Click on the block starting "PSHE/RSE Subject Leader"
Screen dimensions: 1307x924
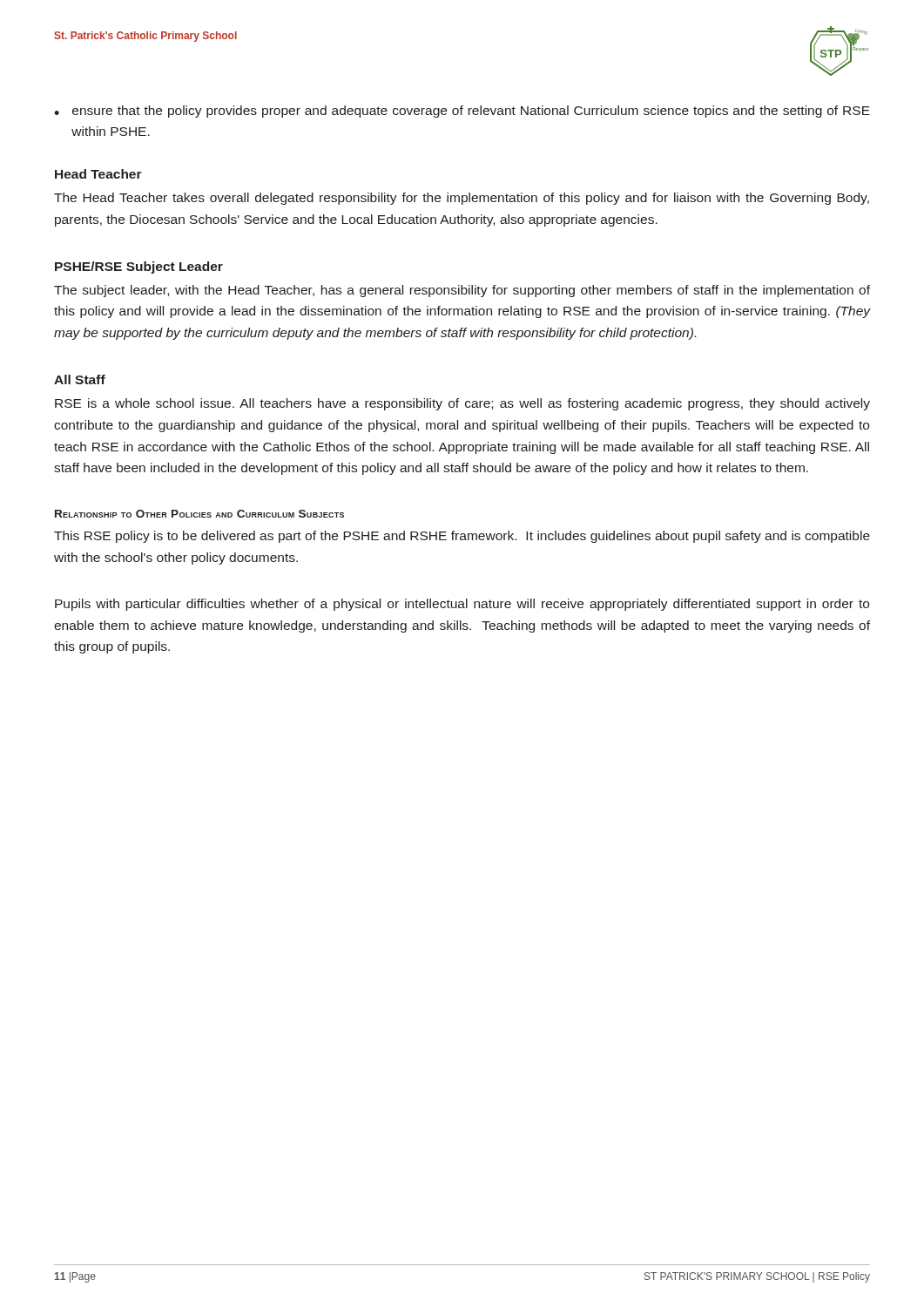(138, 266)
